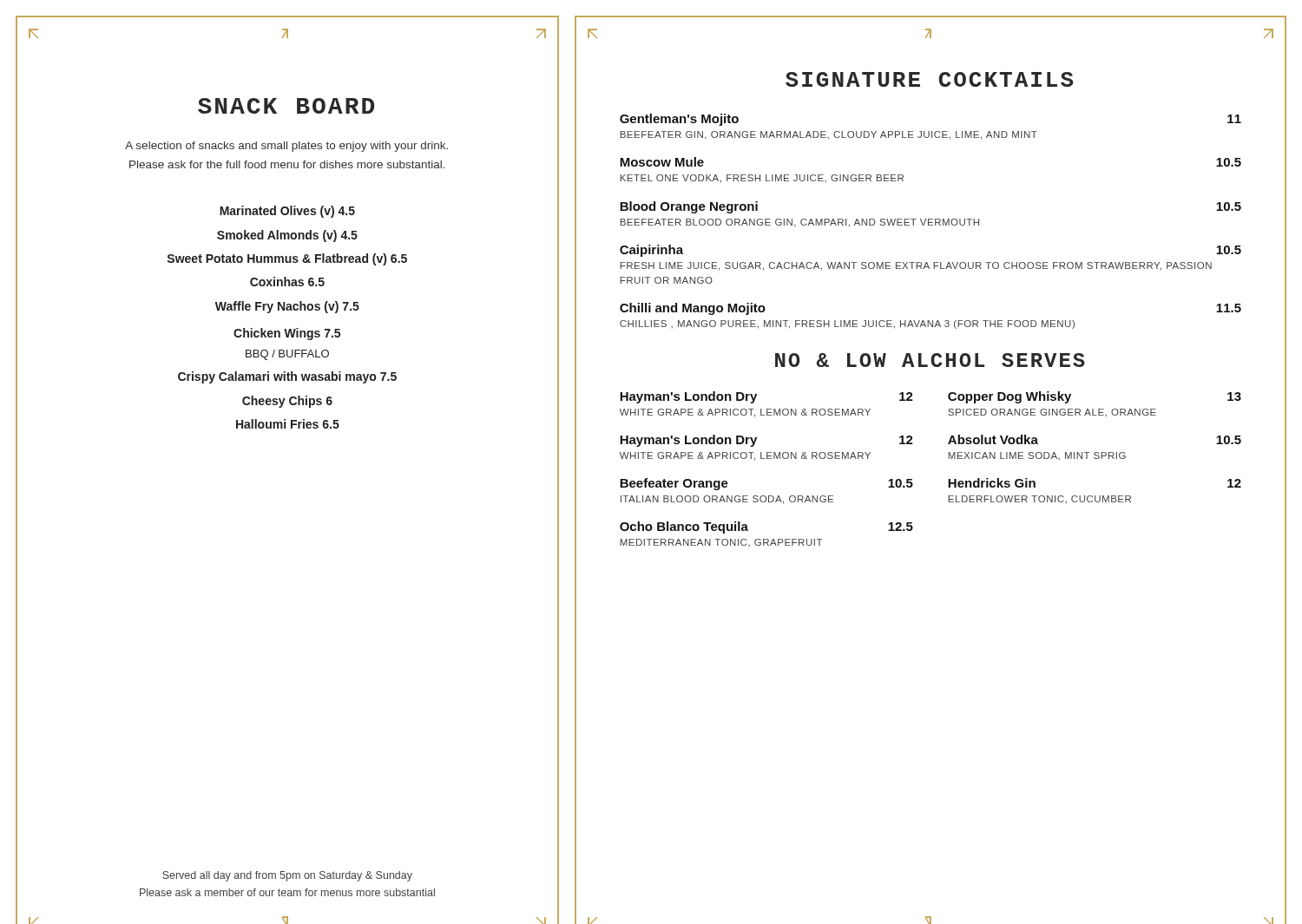Navigate to the text block starting "Chilli and Mango Mojito 11.5 CHILLIES ,"
The image size is (1302, 924).
(x=930, y=316)
